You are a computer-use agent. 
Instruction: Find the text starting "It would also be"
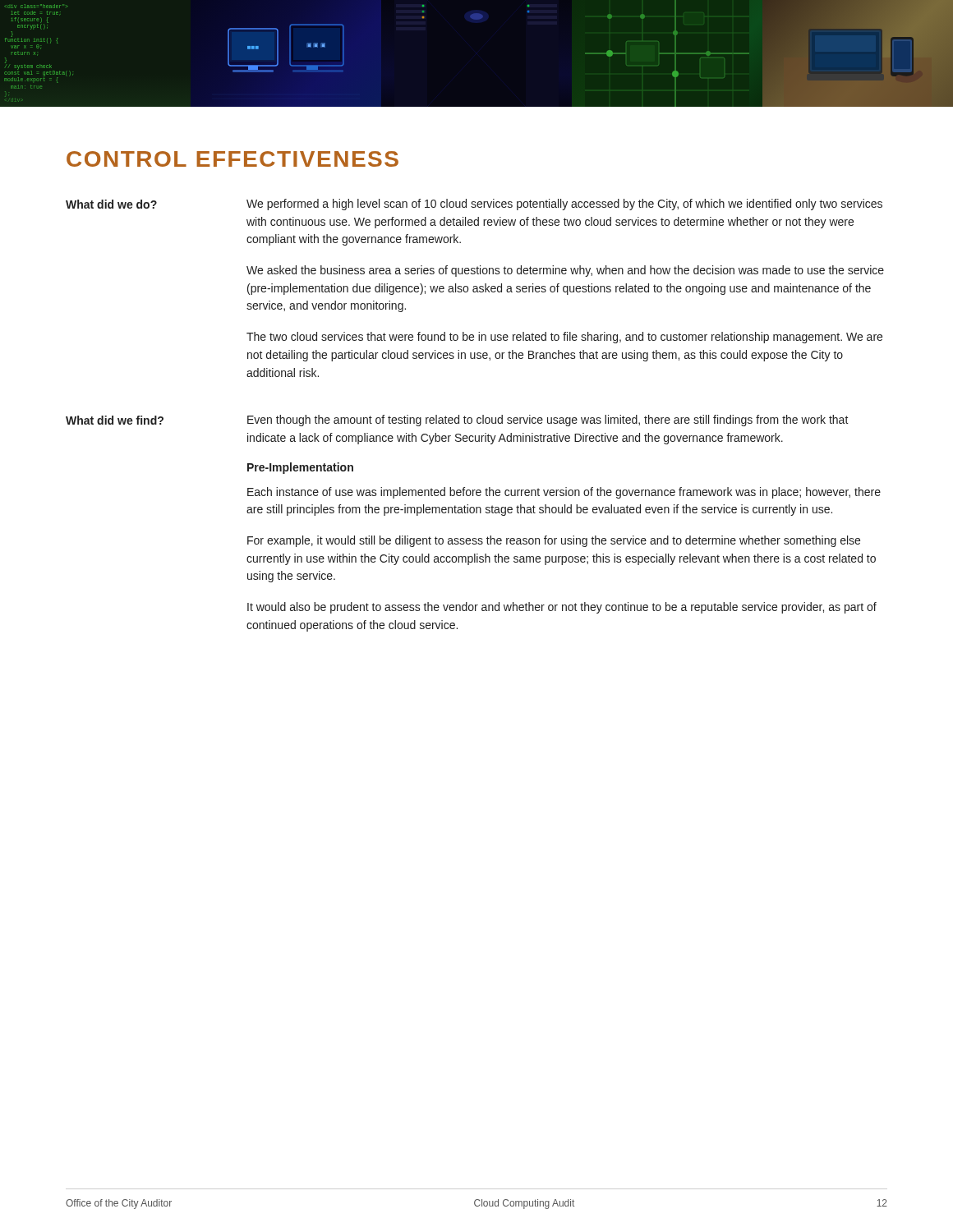[561, 616]
